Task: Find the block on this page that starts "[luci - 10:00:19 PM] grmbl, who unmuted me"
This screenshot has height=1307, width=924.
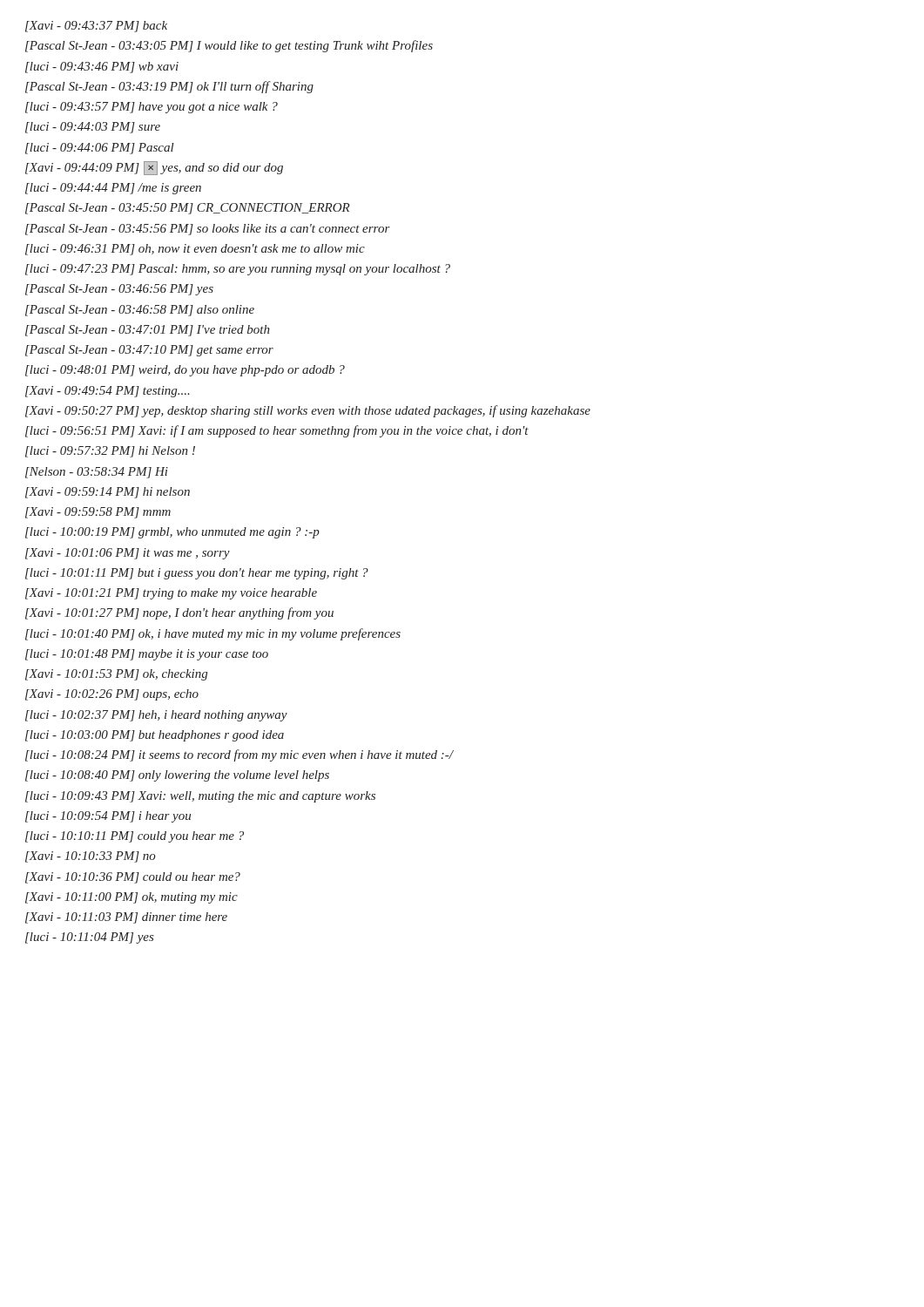Action: pyautogui.click(x=172, y=533)
